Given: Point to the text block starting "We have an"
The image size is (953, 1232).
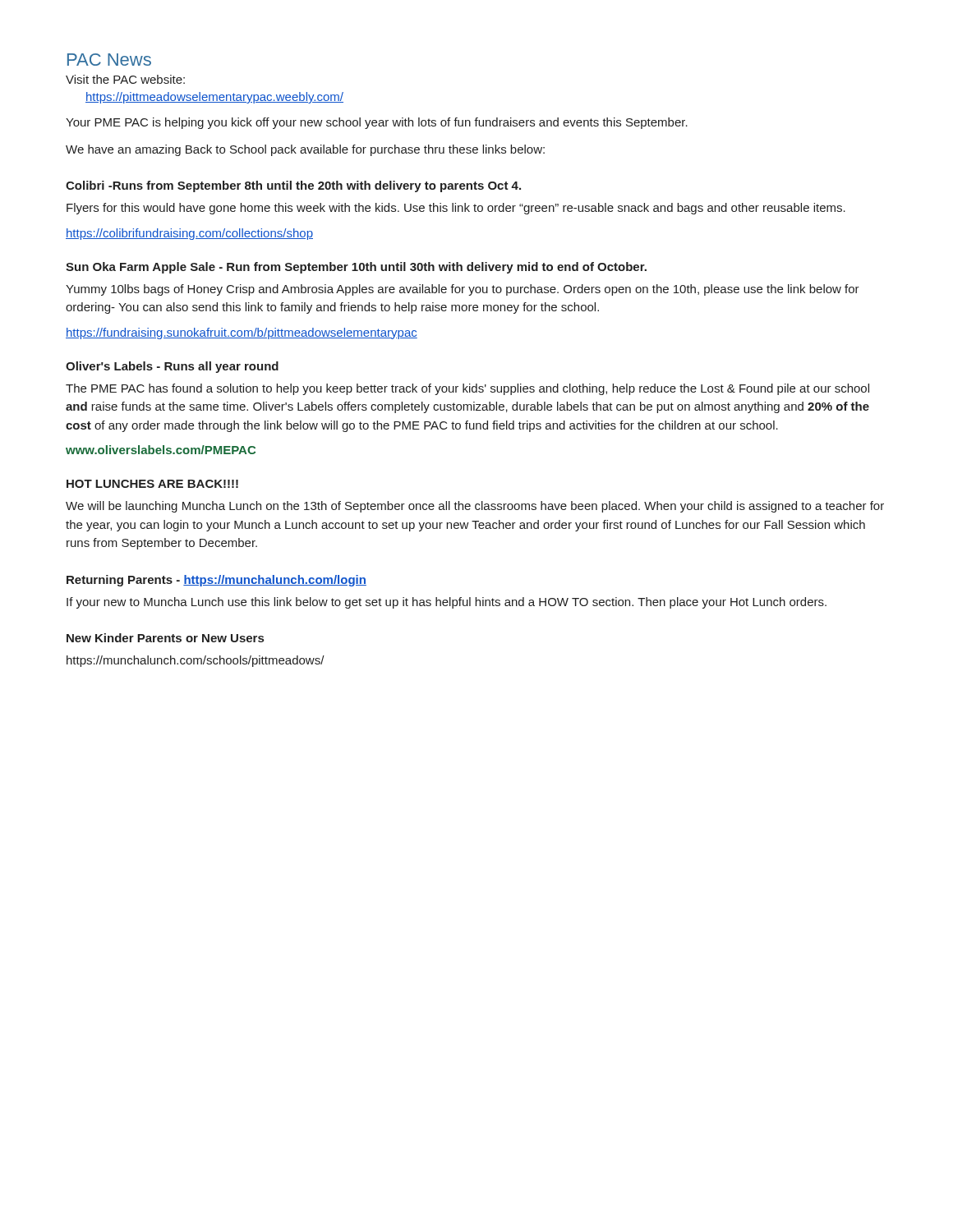Looking at the screenshot, I should tap(476, 149).
